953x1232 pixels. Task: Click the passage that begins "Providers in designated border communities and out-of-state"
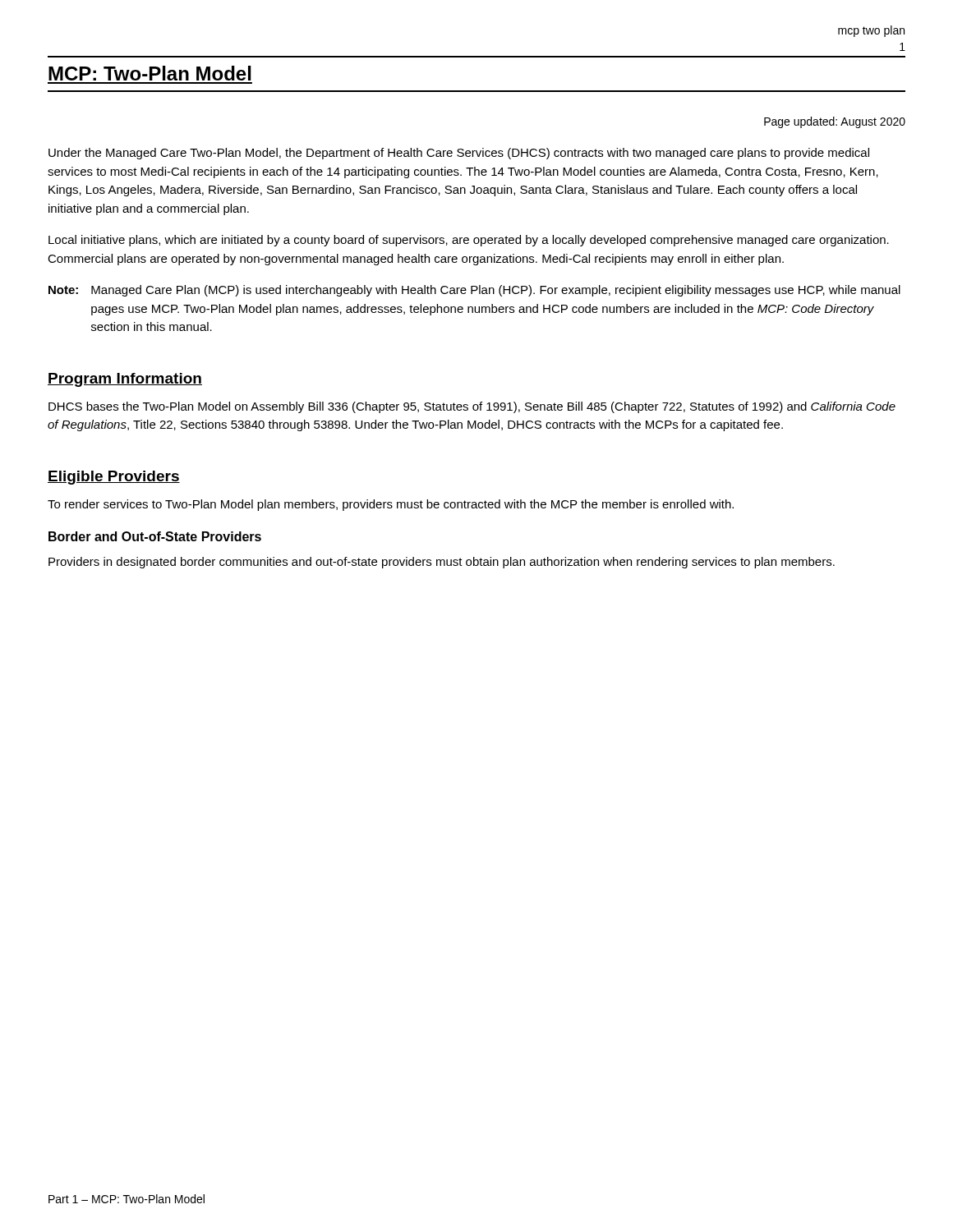pyautogui.click(x=476, y=562)
